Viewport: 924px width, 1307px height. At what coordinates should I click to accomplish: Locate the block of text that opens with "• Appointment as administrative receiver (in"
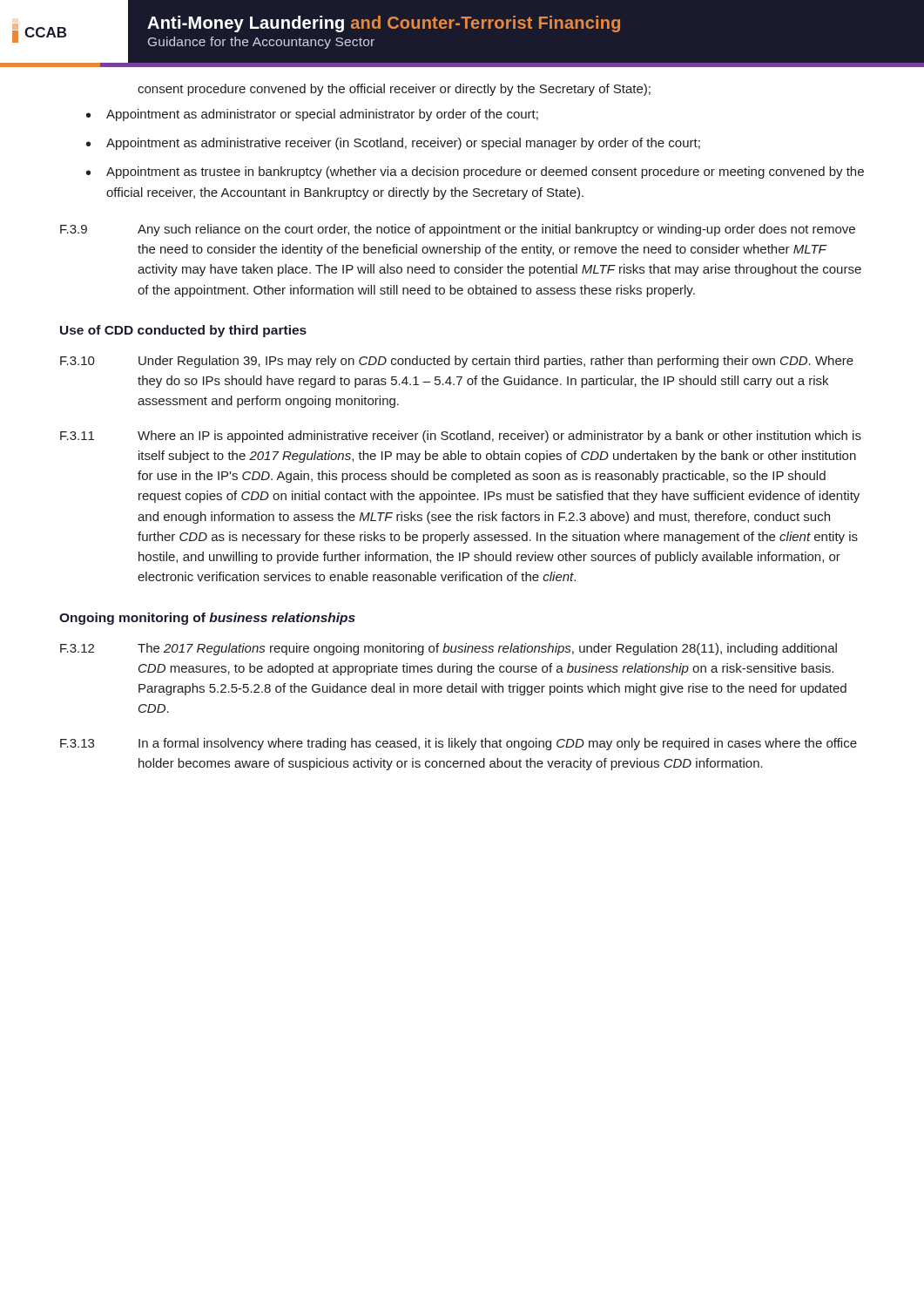click(x=475, y=144)
